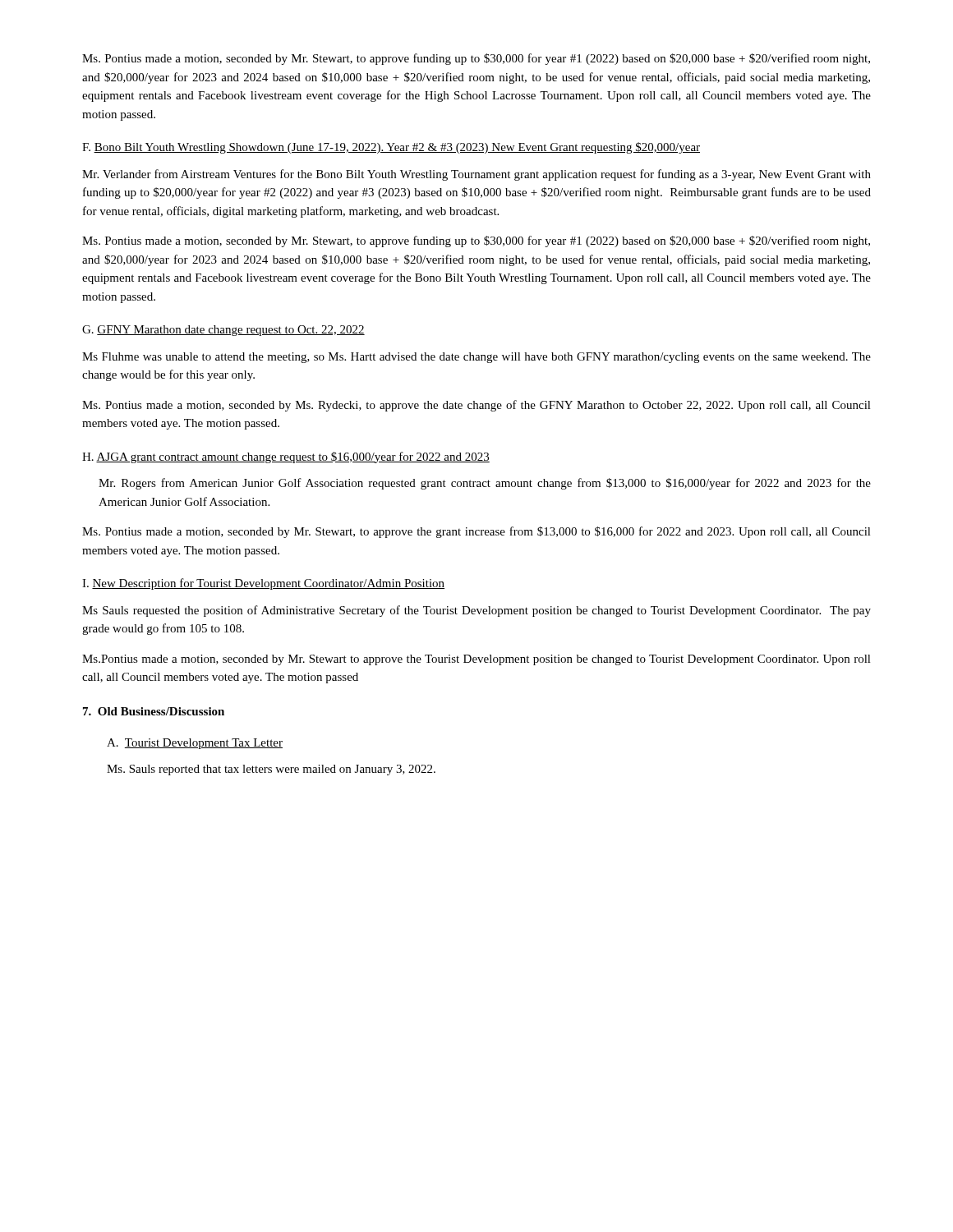This screenshot has height=1232, width=953.
Task: Click on the element starting "Ms Sauls requested the"
Action: click(x=476, y=619)
